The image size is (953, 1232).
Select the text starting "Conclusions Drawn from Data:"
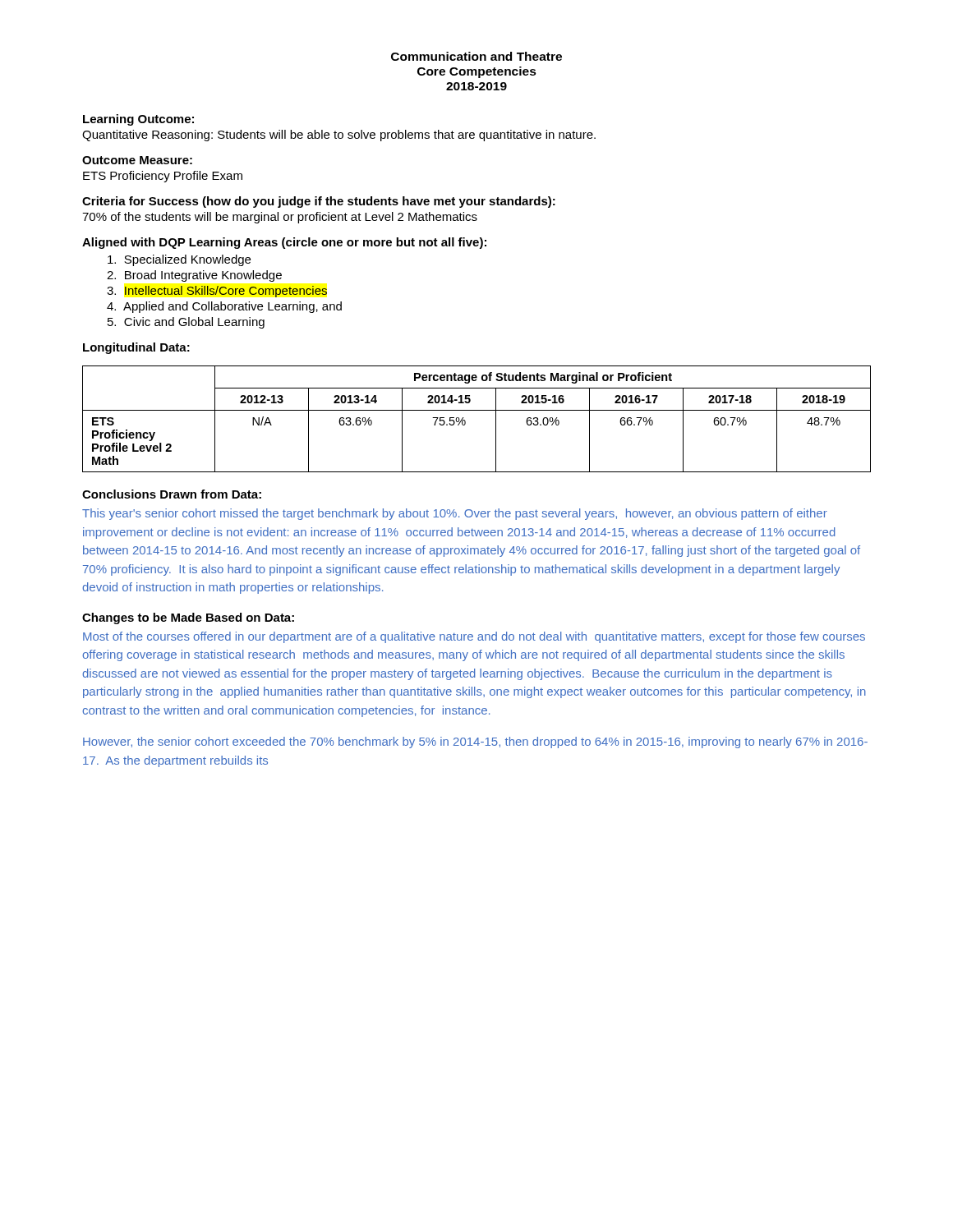tap(172, 494)
